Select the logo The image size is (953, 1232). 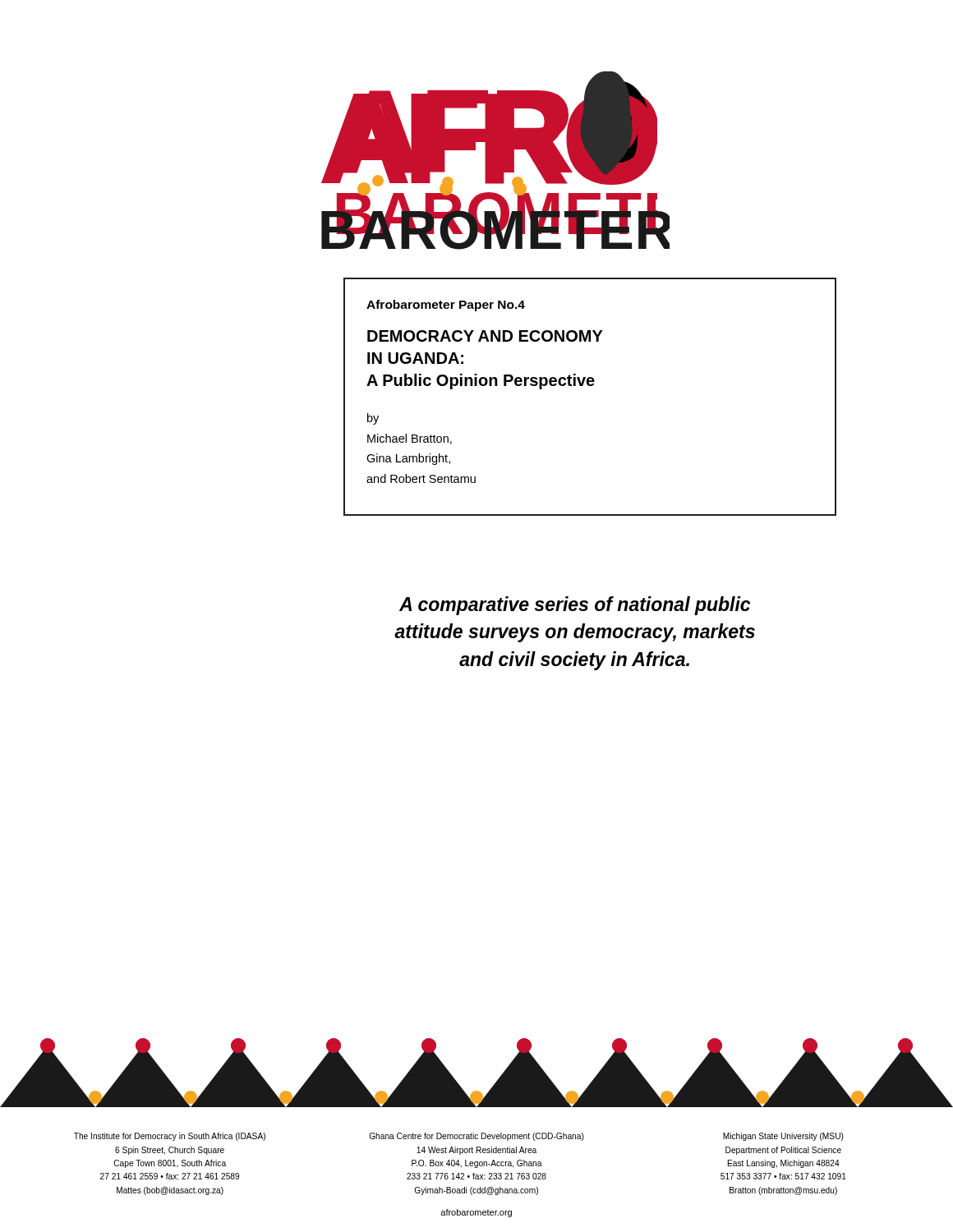tap(493, 150)
